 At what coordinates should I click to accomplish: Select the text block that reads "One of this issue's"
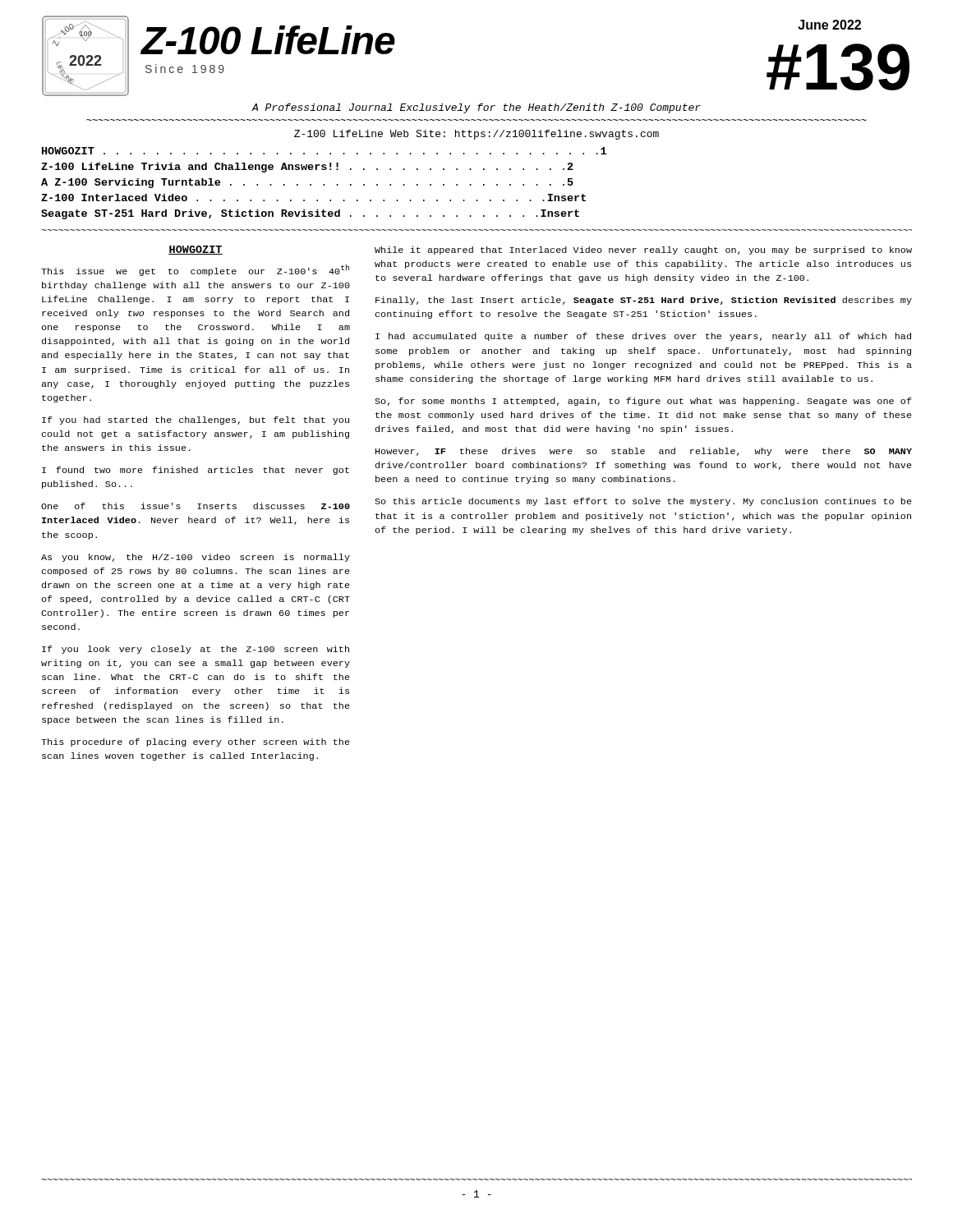coord(196,522)
